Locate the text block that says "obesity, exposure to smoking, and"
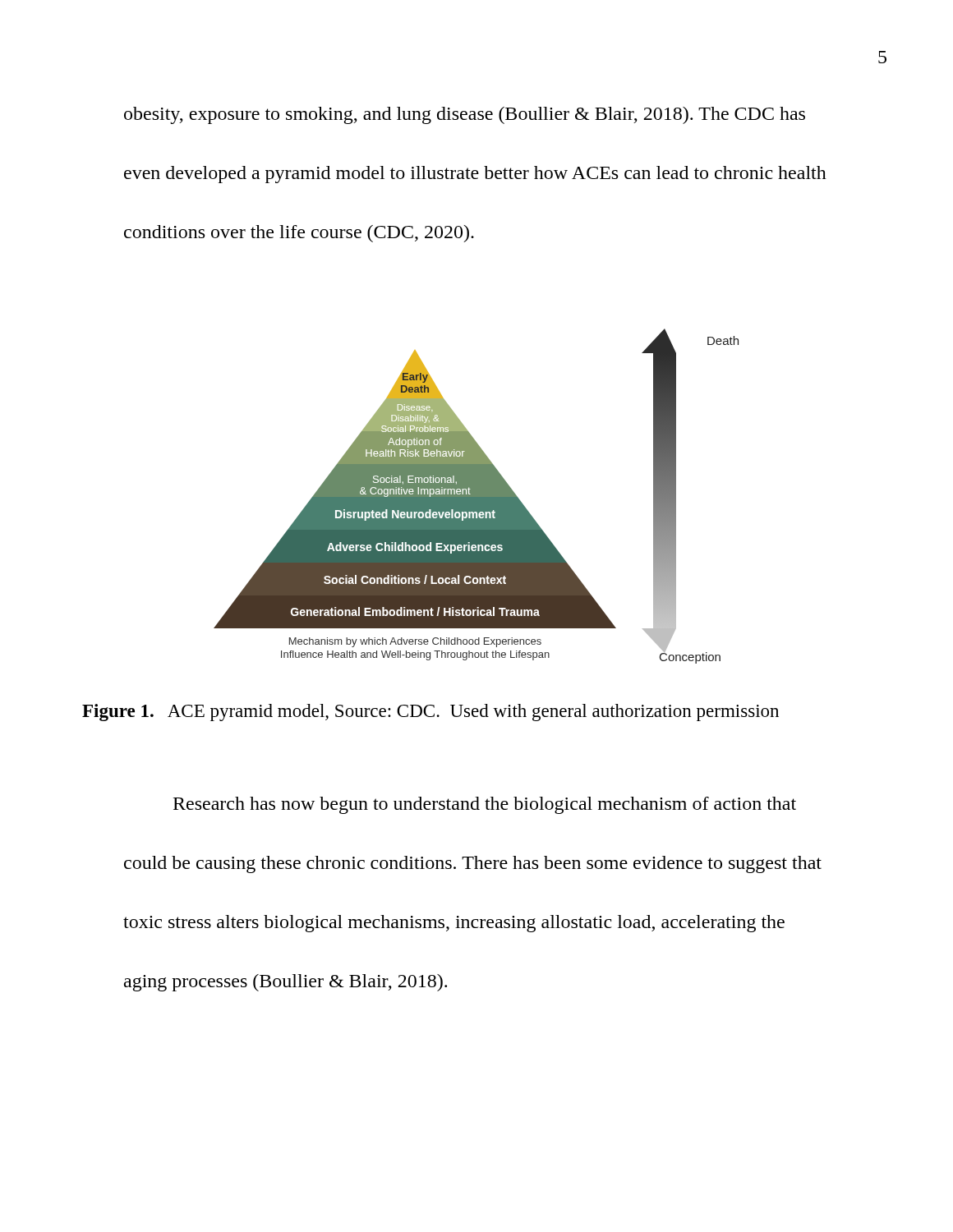This screenshot has height=1232, width=953. (x=485, y=172)
